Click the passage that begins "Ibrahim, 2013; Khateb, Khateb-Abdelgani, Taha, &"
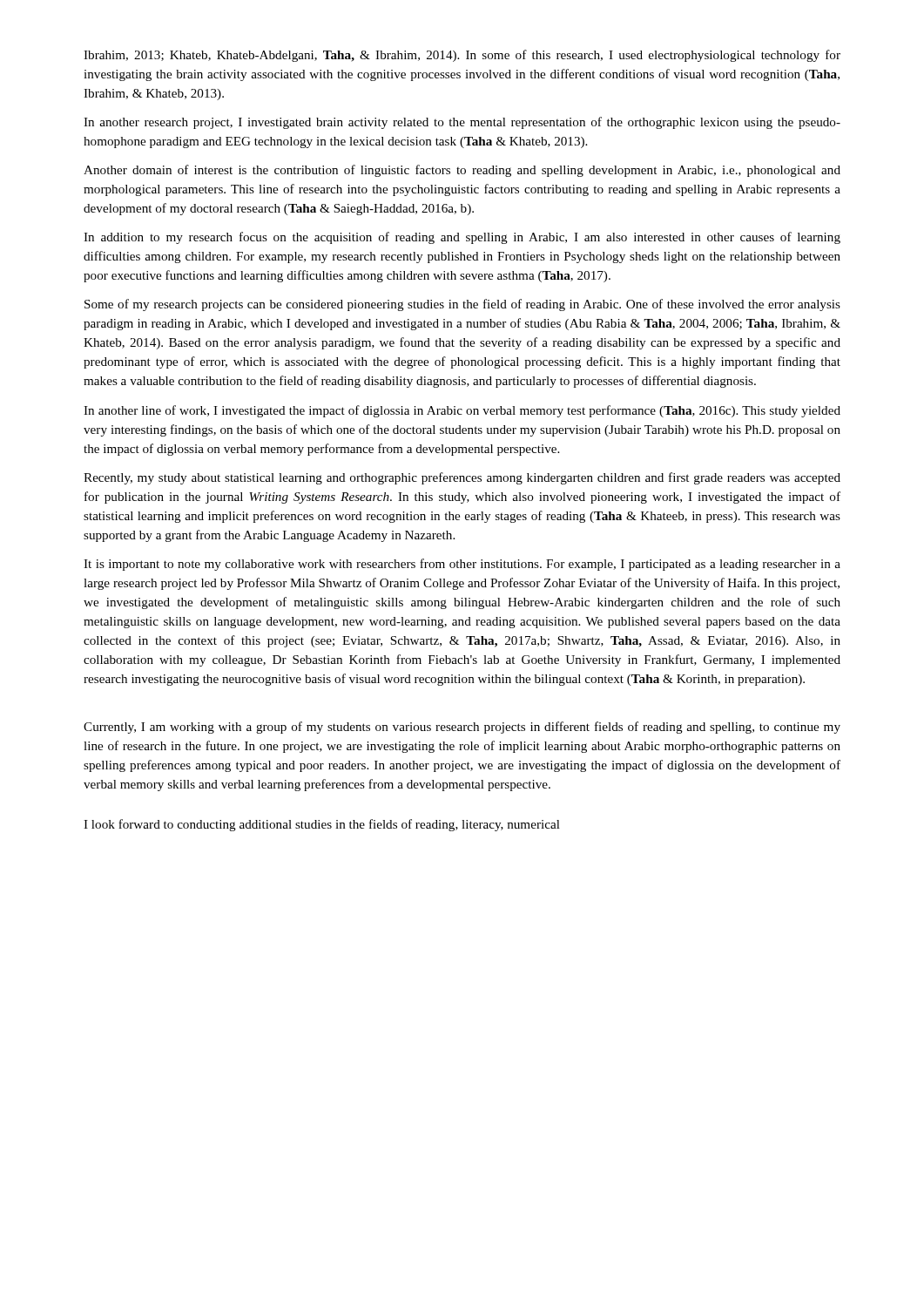924x1307 pixels. click(x=462, y=74)
